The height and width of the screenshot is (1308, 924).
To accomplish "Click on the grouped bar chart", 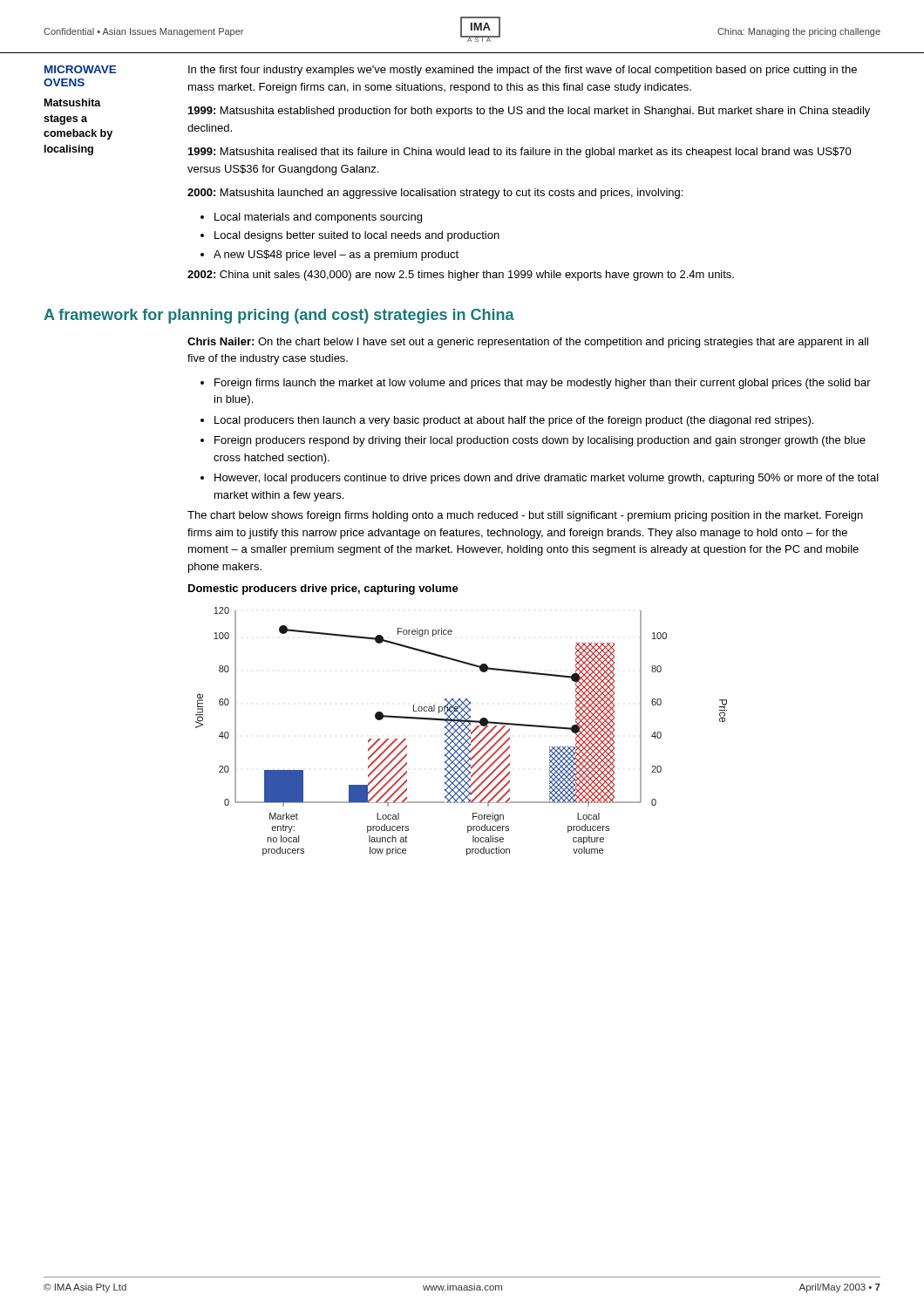I will click(534, 738).
